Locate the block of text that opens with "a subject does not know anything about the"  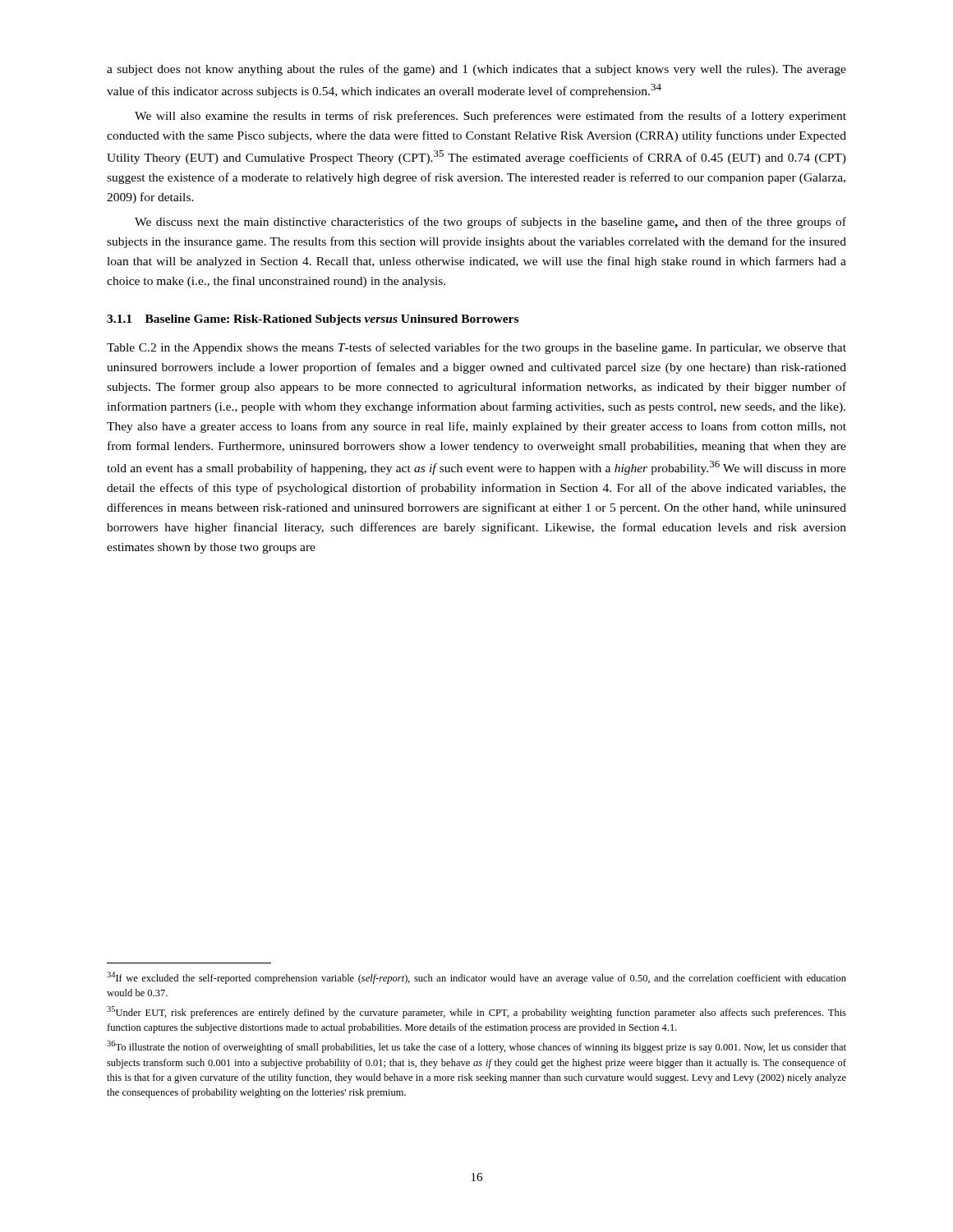point(476,80)
